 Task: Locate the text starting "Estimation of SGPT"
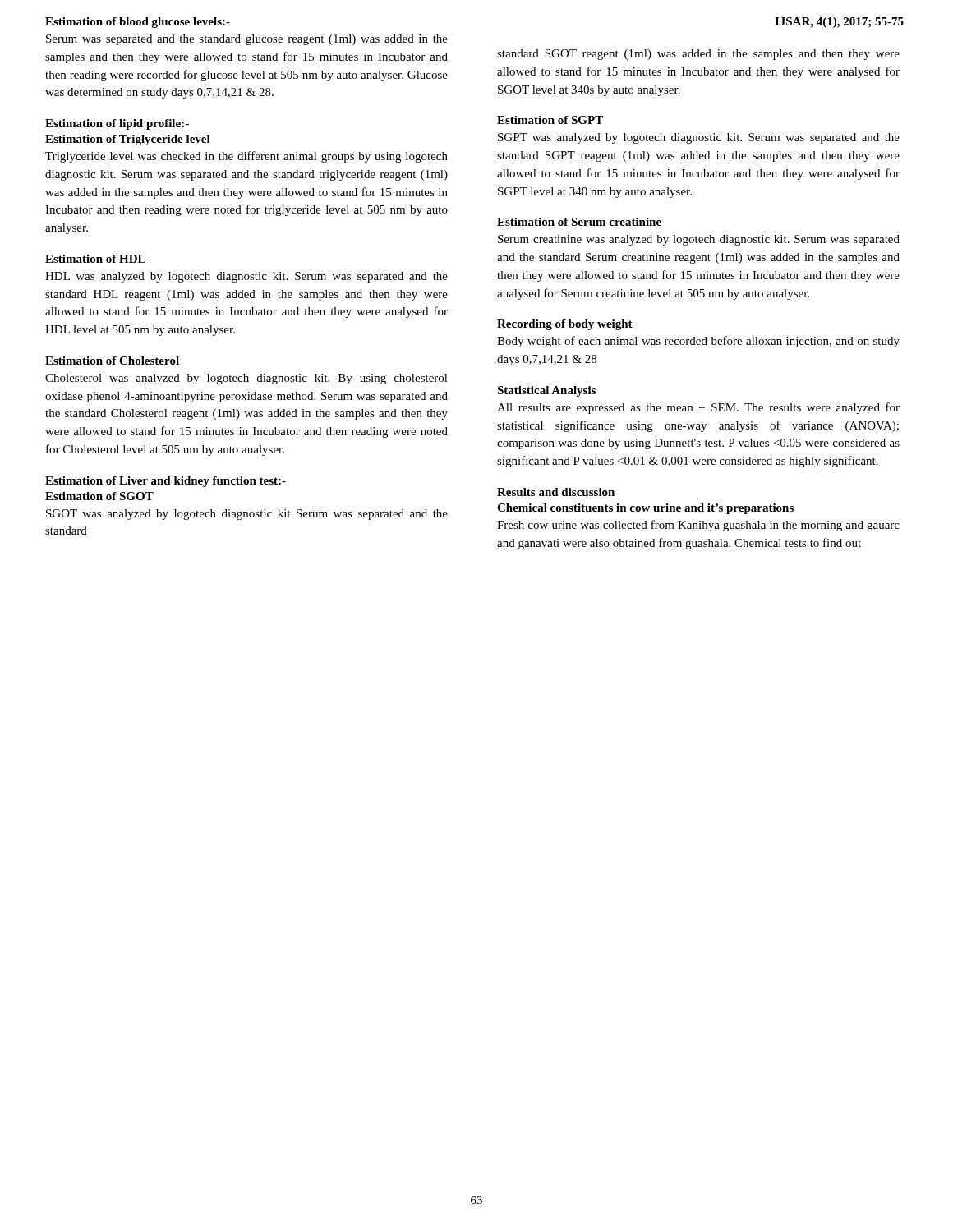click(x=550, y=120)
